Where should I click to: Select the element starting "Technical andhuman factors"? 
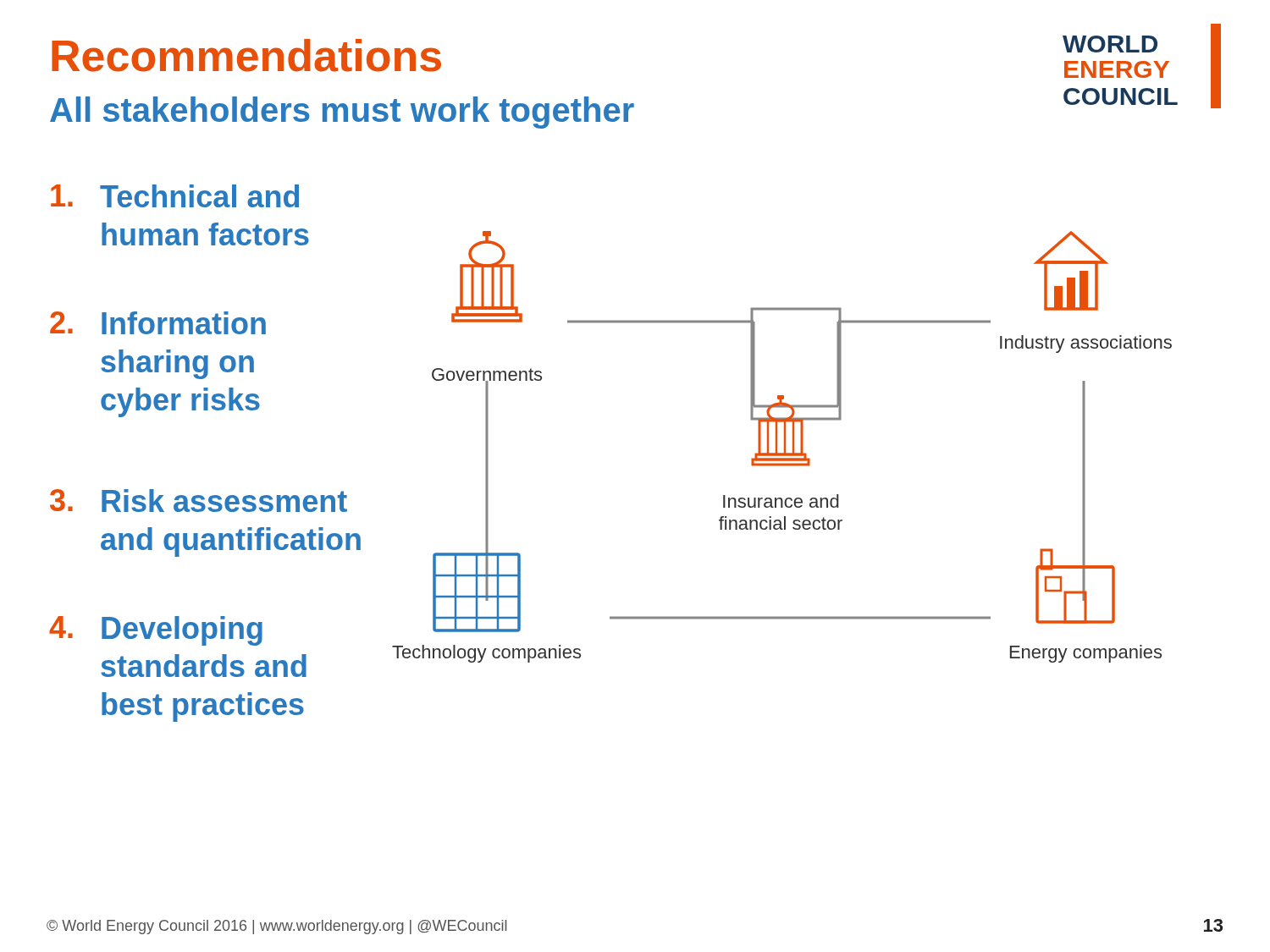coord(227,216)
